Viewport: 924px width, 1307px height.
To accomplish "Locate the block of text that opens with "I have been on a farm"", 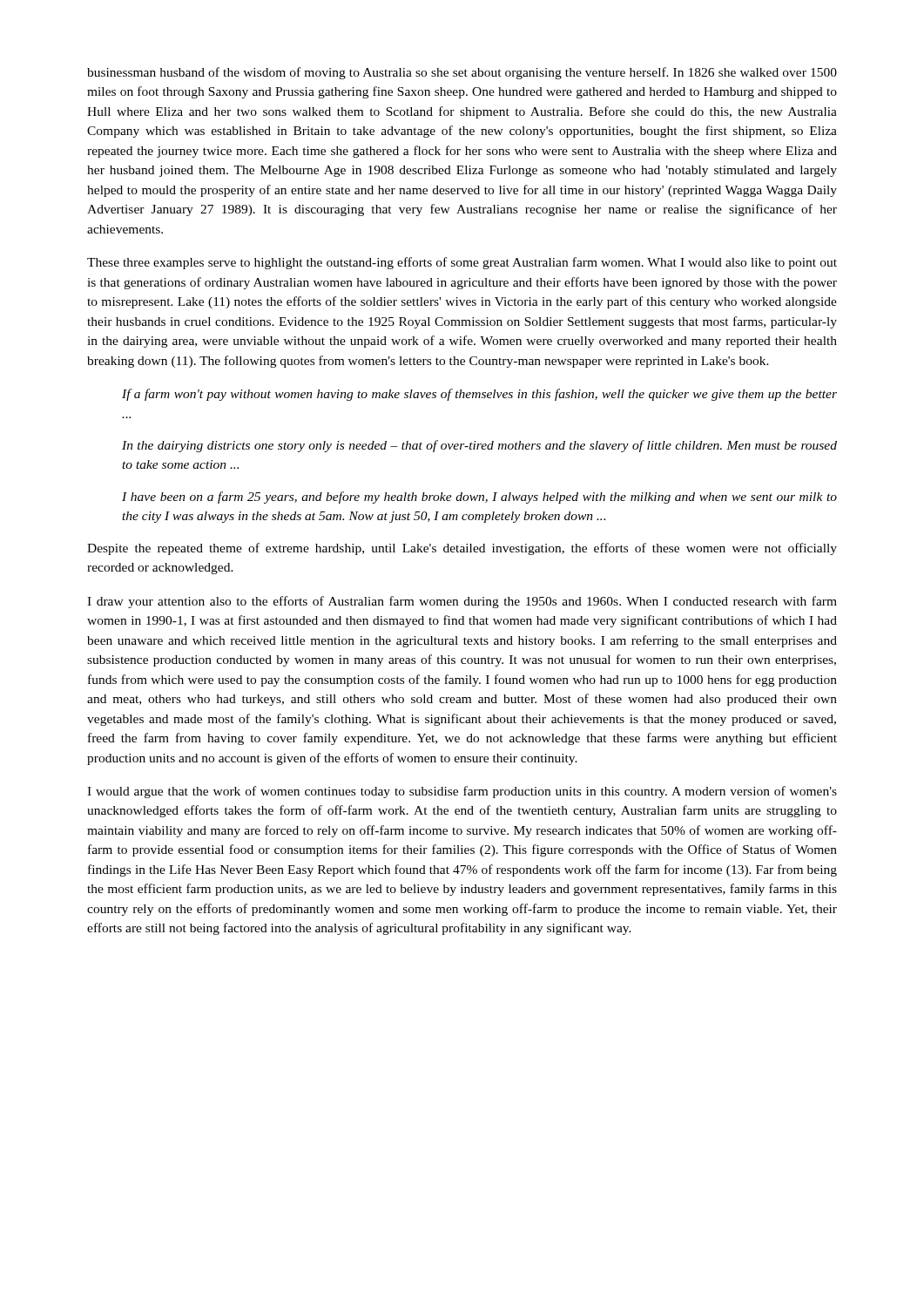I will [479, 506].
